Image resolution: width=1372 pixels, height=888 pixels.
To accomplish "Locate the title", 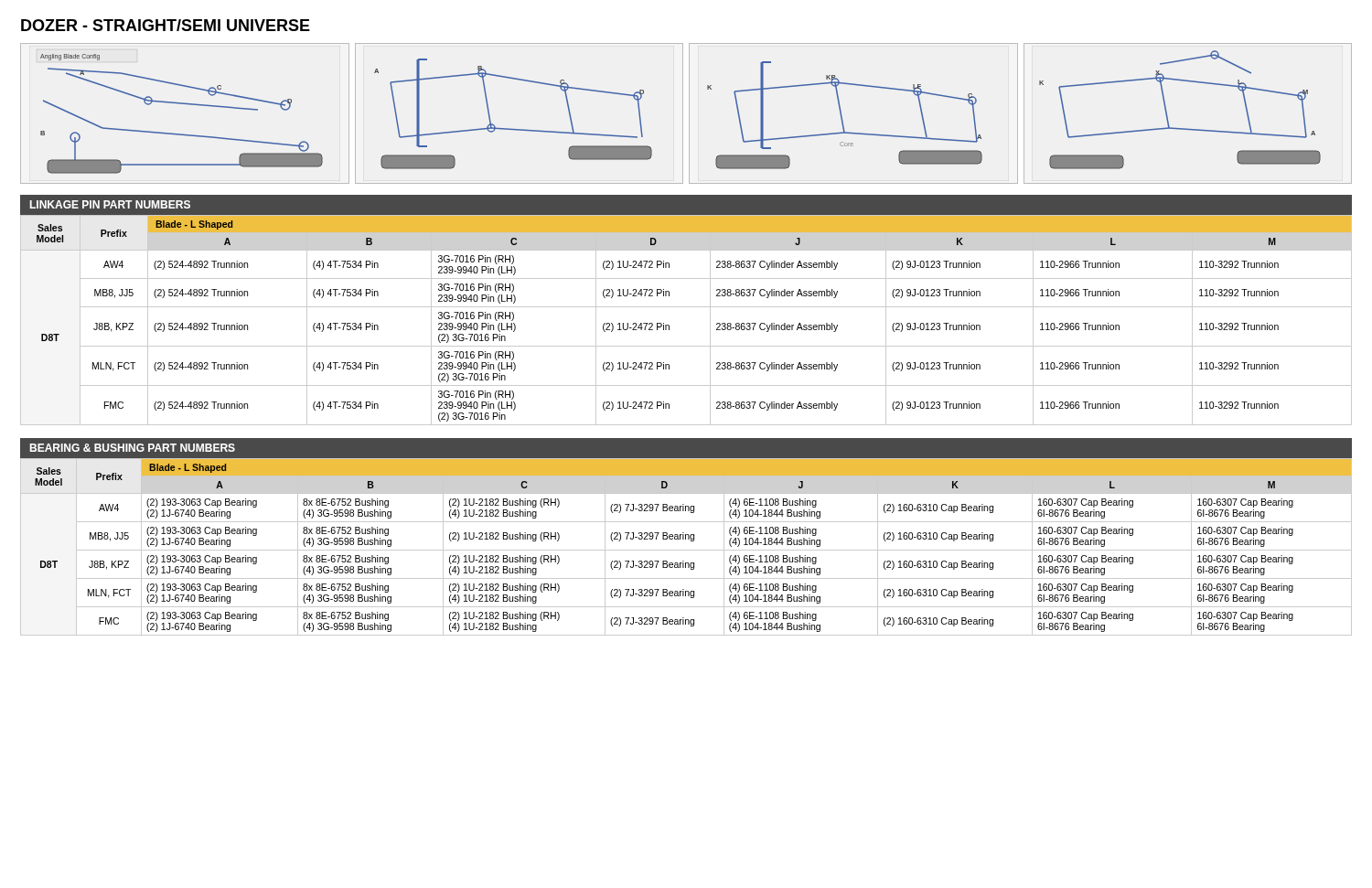I will tap(165, 26).
